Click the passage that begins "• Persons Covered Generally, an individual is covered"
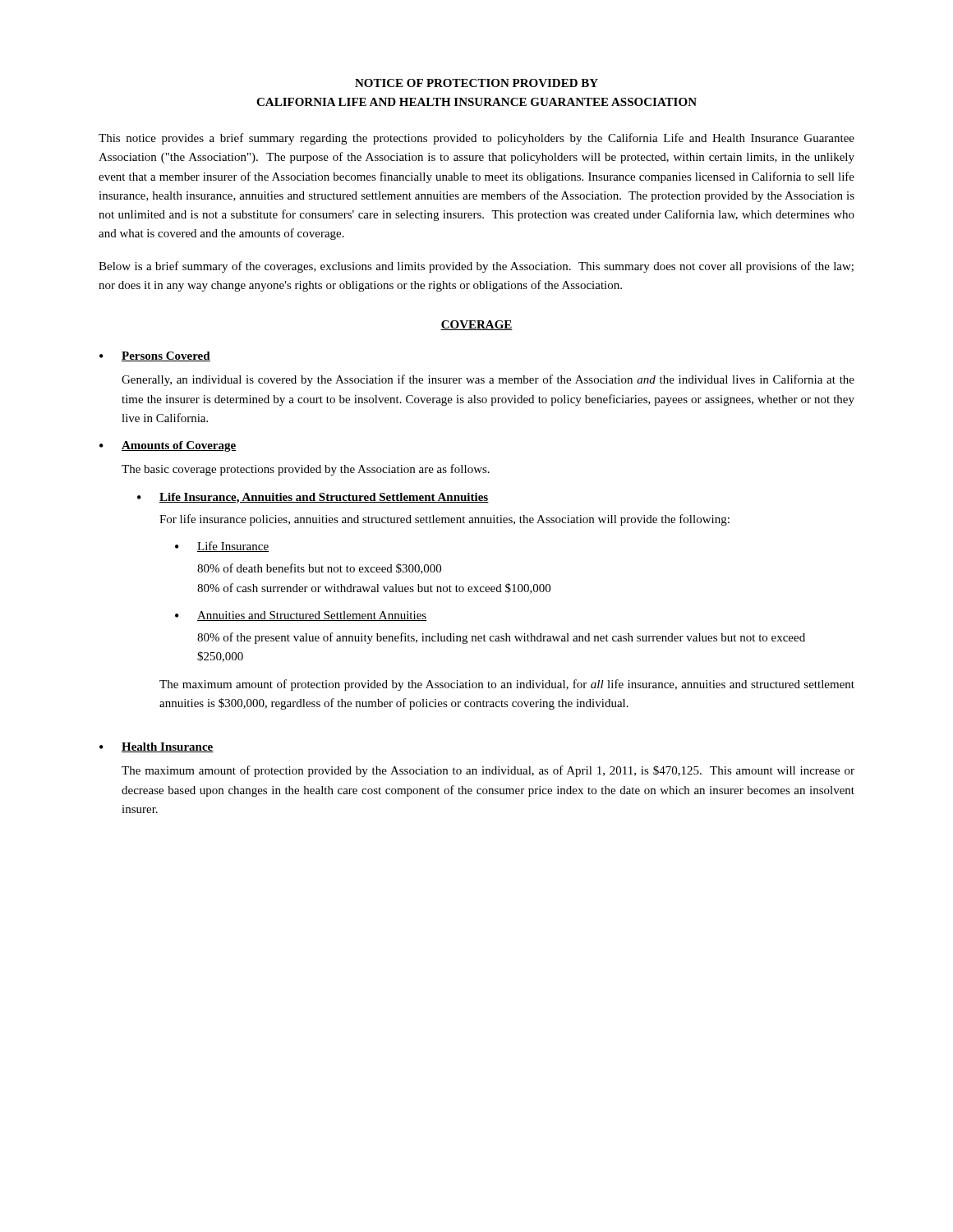The image size is (953, 1232). click(476, 387)
